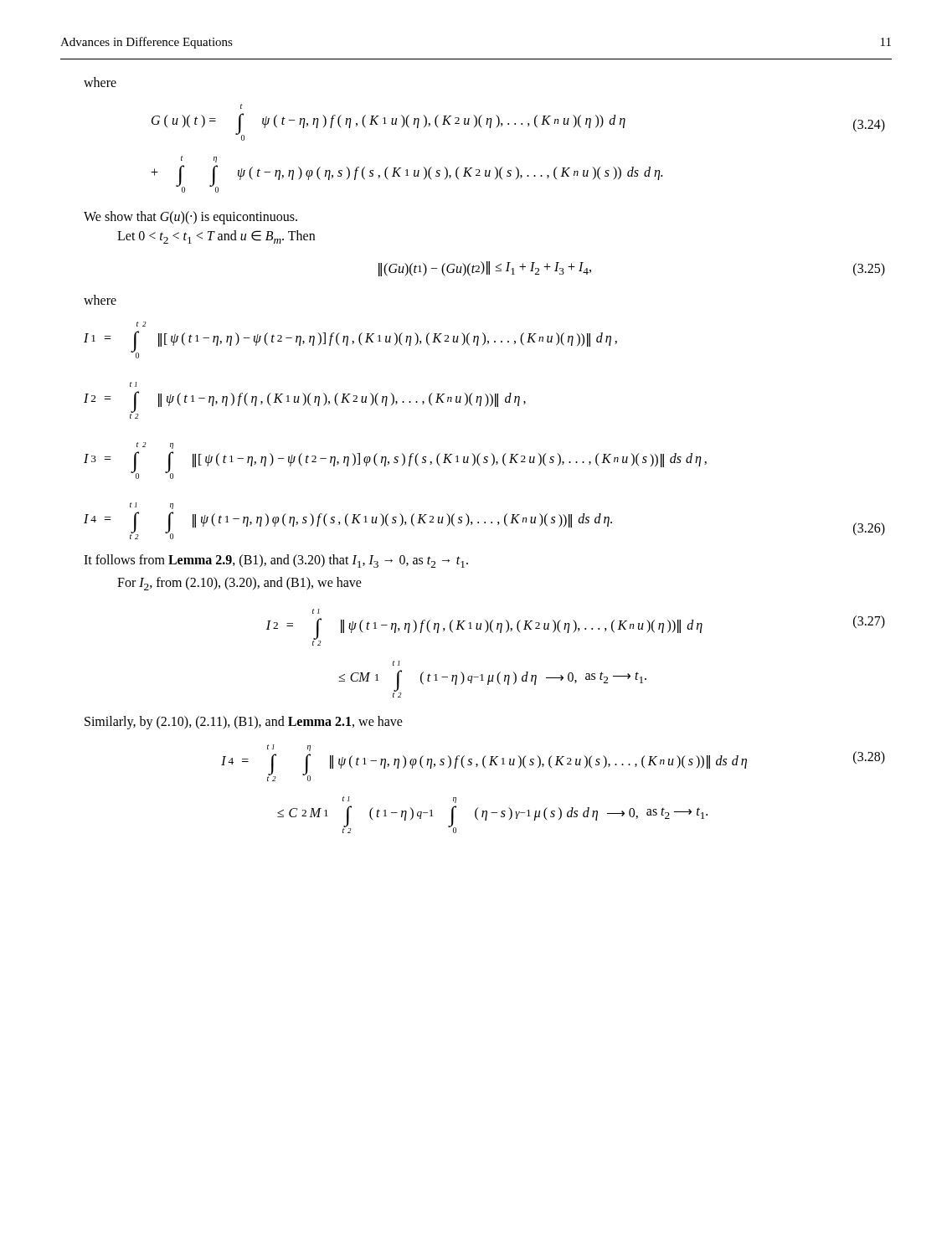The height and width of the screenshot is (1256, 952).
Task: Point to the text block starting "‖(Gu)(t1) − (Gu)(t2)‖ ≤ I1 + I2 +"
Action: [x=484, y=268]
